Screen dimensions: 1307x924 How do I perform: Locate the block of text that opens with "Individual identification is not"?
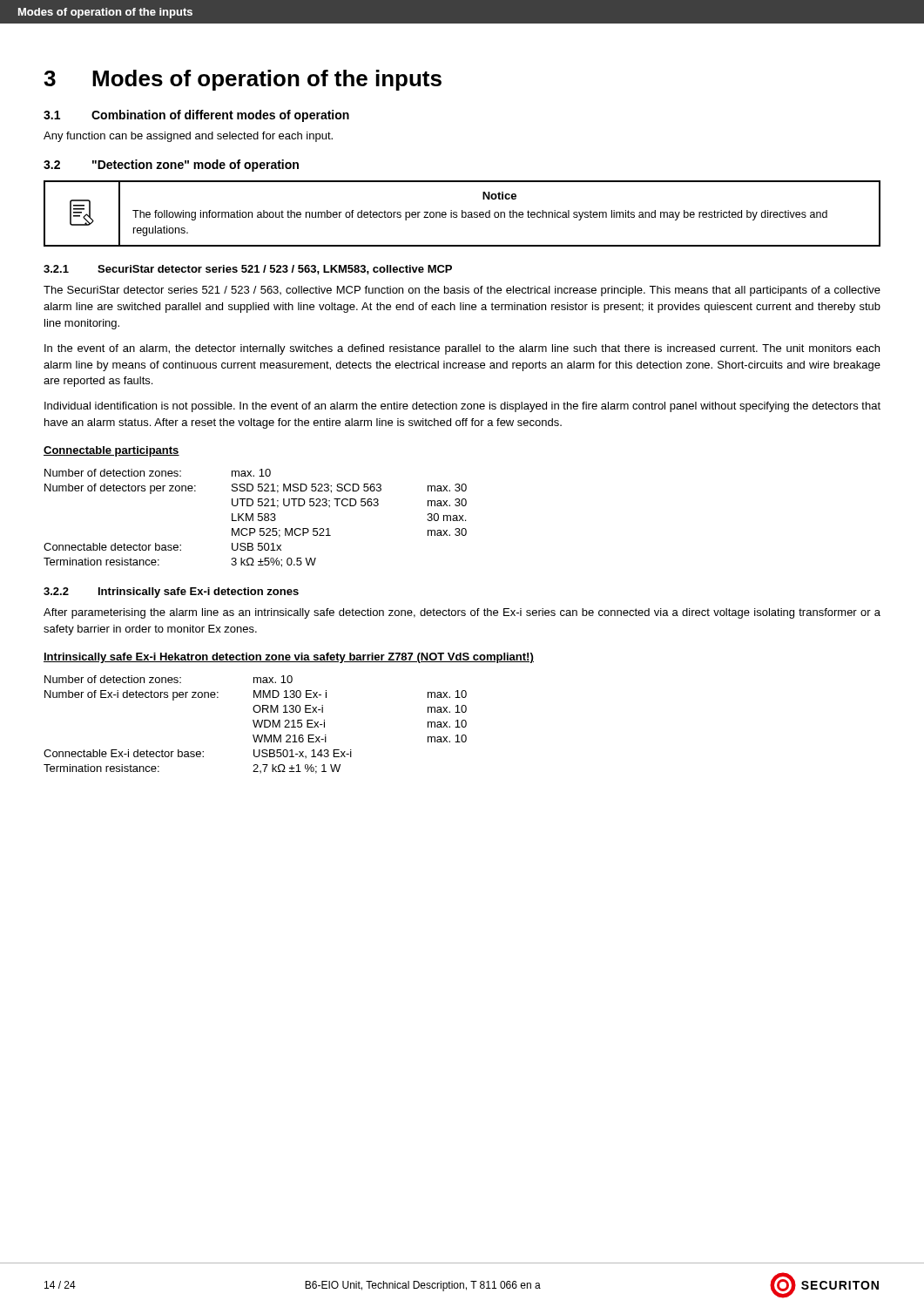pyautogui.click(x=462, y=414)
